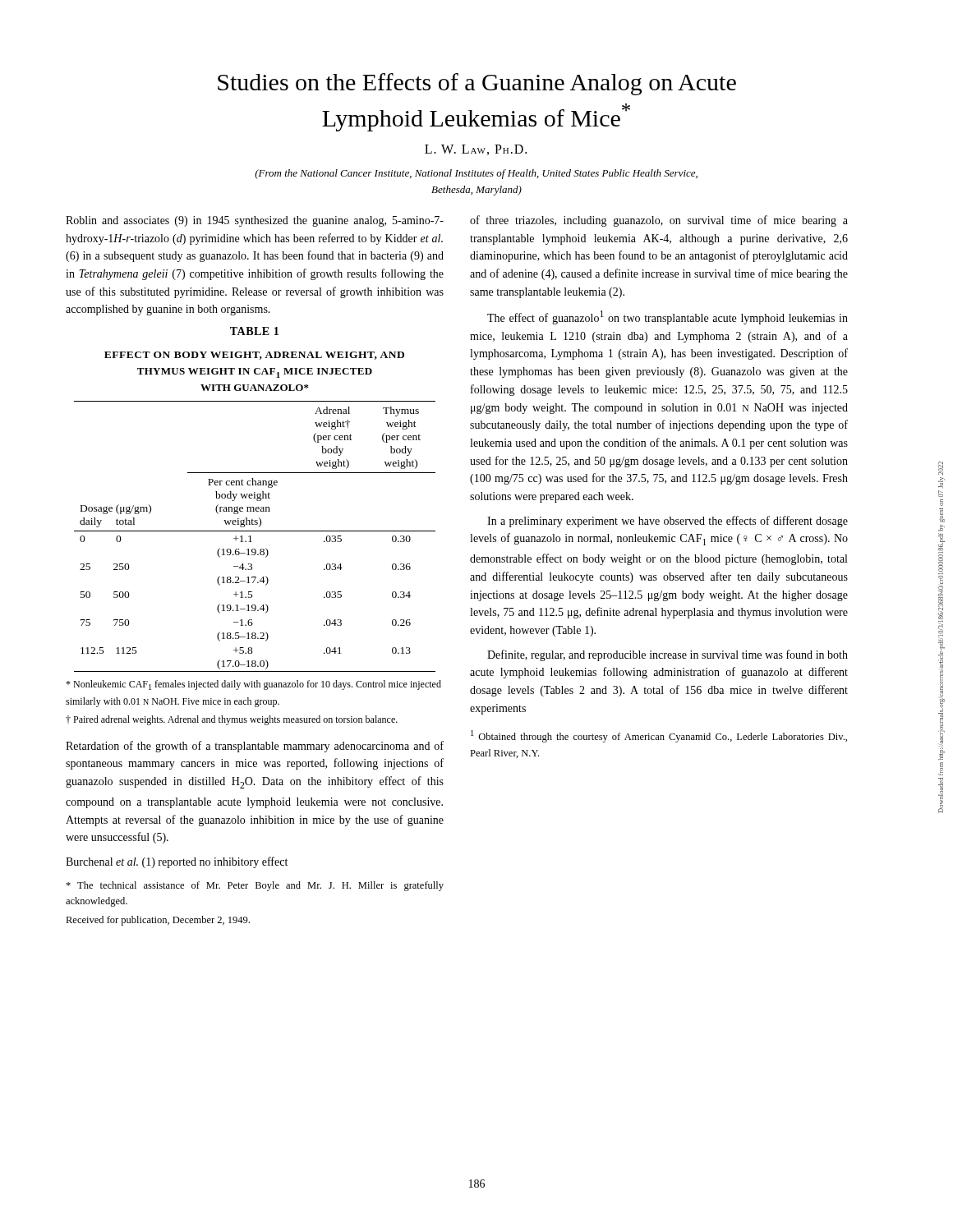Image resolution: width=953 pixels, height=1232 pixels.
Task: Find the table that mentions "+1.5 (19.1–19.4)"
Action: [x=255, y=538]
